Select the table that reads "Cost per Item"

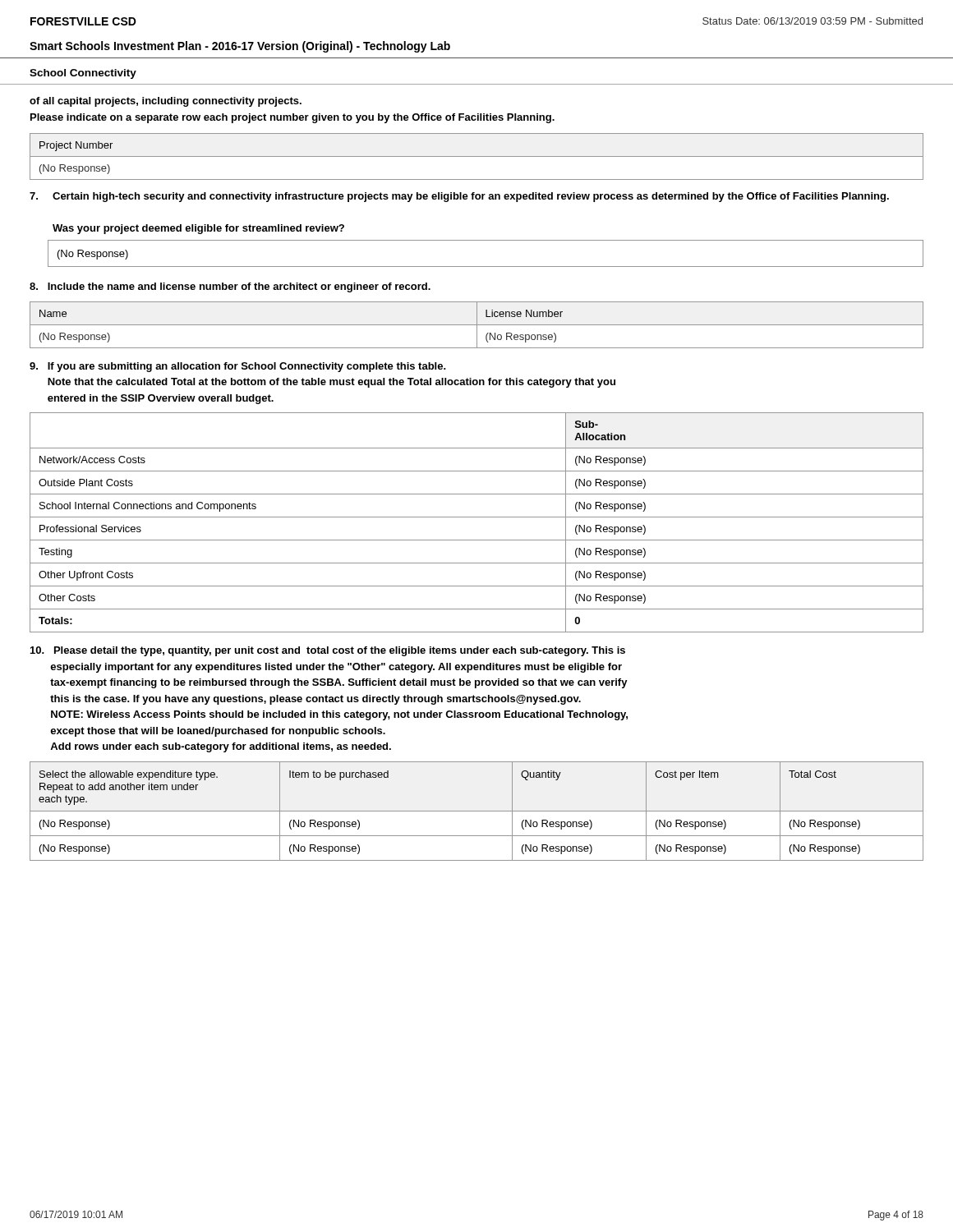[x=476, y=811]
